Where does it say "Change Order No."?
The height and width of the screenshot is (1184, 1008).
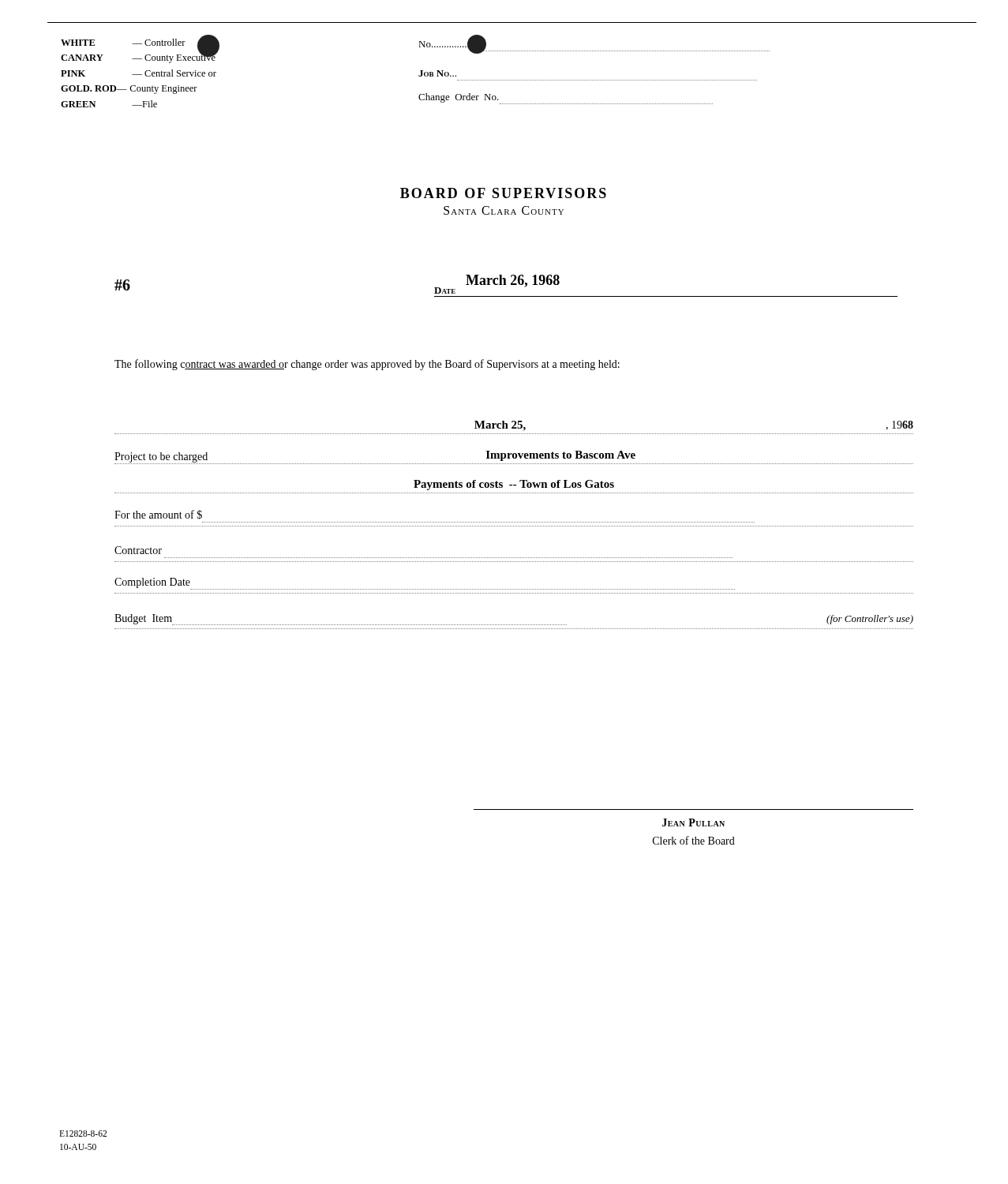(566, 98)
